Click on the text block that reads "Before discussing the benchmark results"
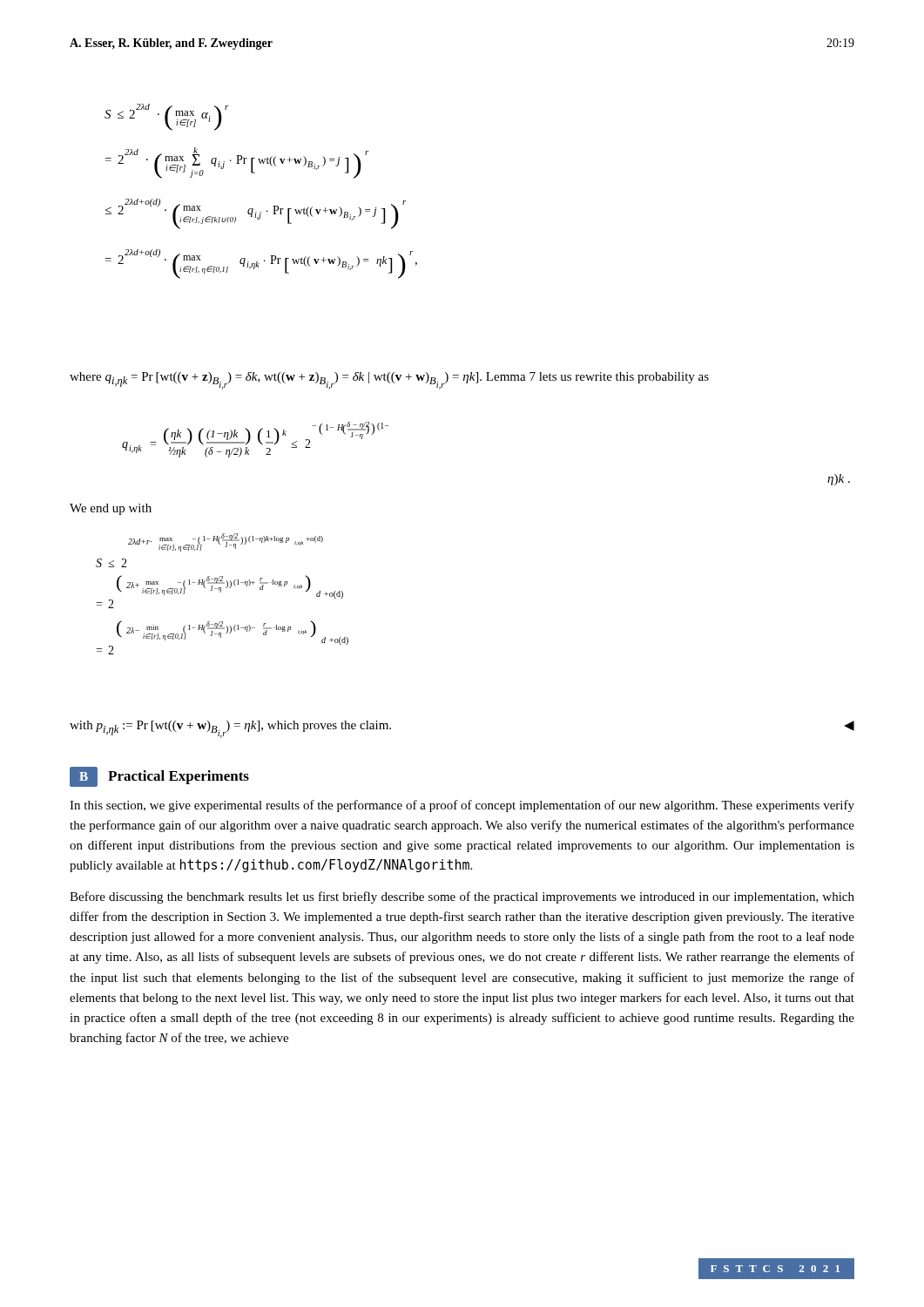The width and height of the screenshot is (924, 1307). pos(462,967)
